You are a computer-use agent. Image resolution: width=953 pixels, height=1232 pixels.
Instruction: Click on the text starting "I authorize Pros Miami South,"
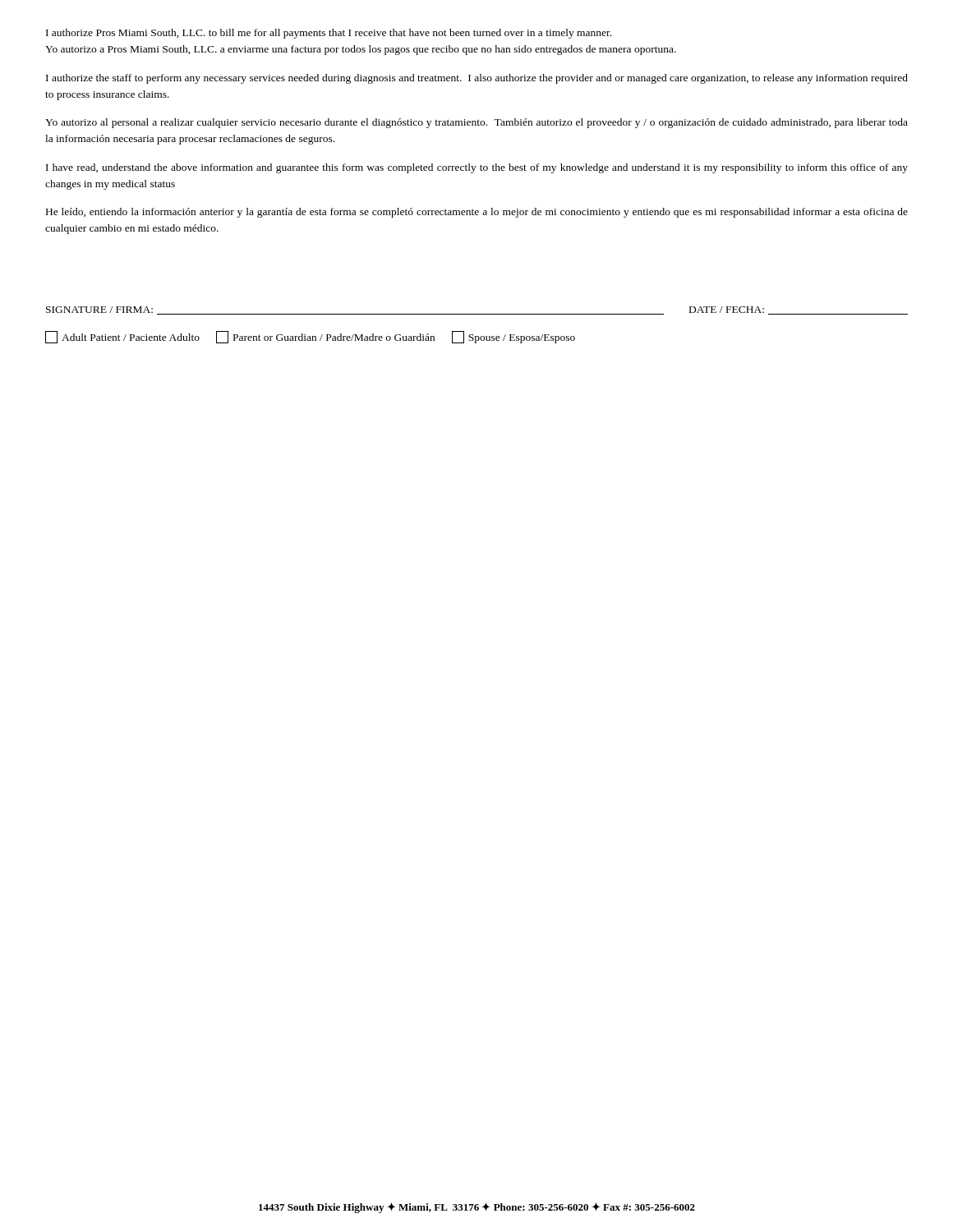tap(361, 41)
